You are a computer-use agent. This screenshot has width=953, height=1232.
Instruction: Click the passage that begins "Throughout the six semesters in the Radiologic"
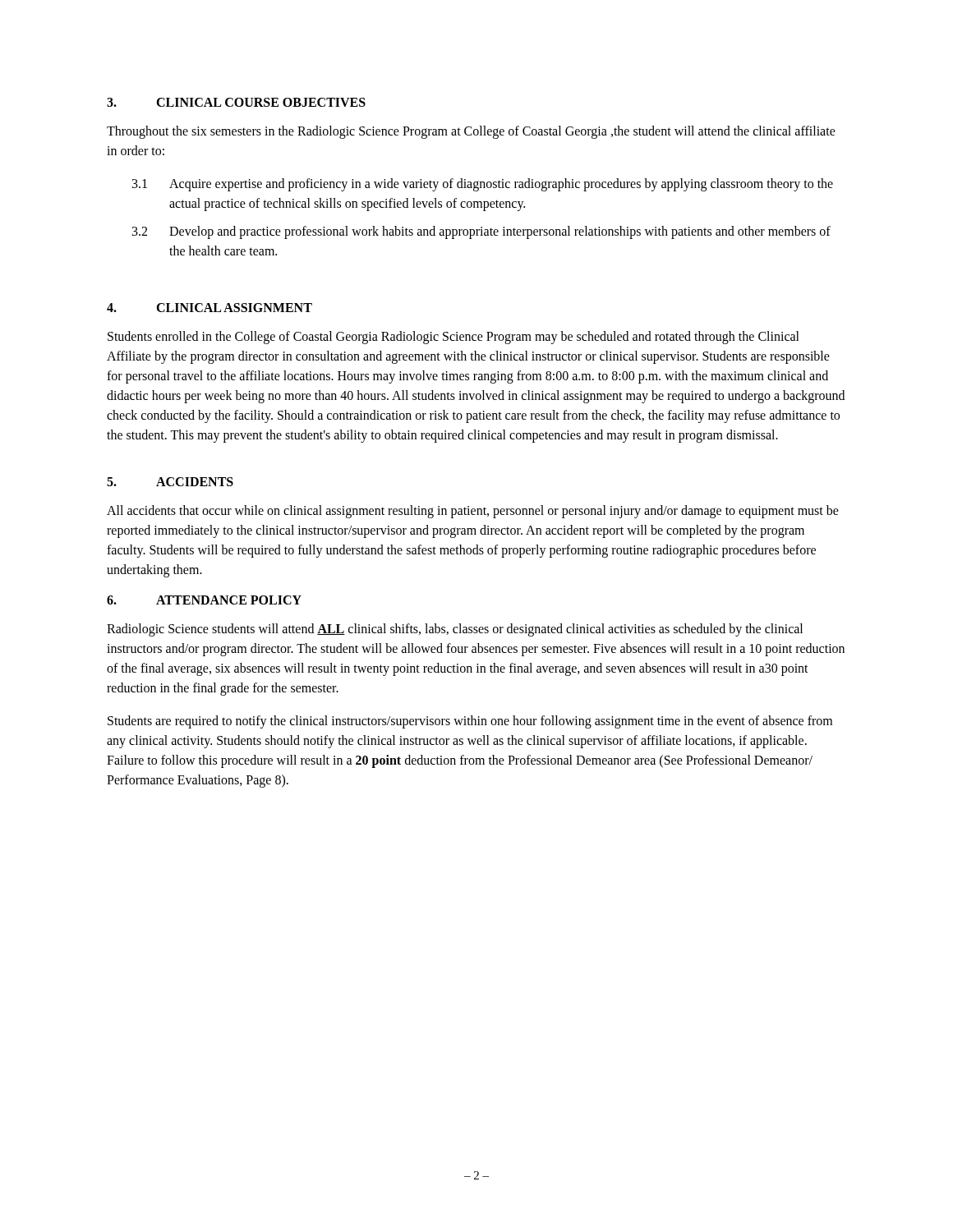tap(471, 141)
